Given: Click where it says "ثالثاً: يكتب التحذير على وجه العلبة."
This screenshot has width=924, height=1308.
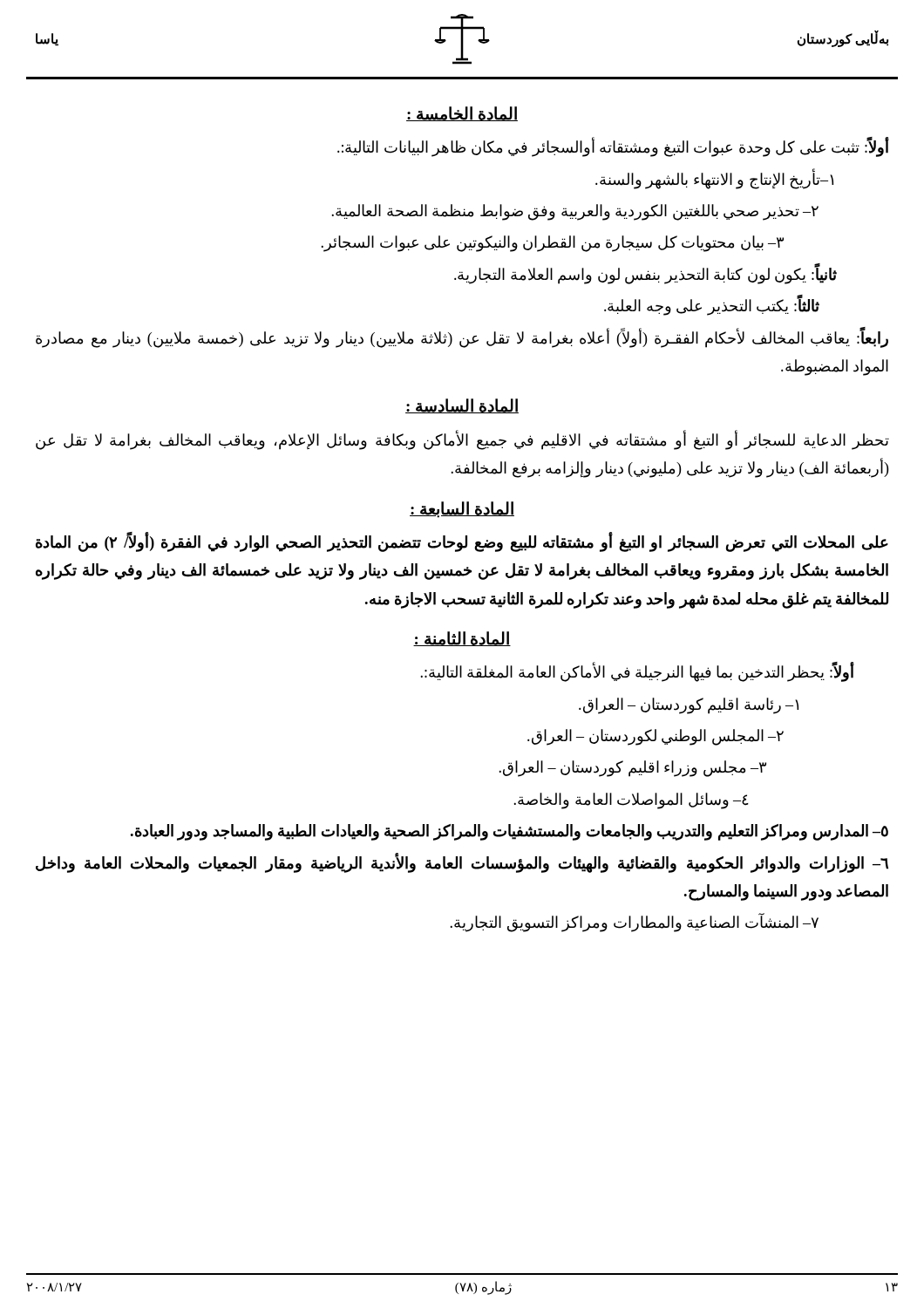Looking at the screenshot, I should [x=711, y=306].
